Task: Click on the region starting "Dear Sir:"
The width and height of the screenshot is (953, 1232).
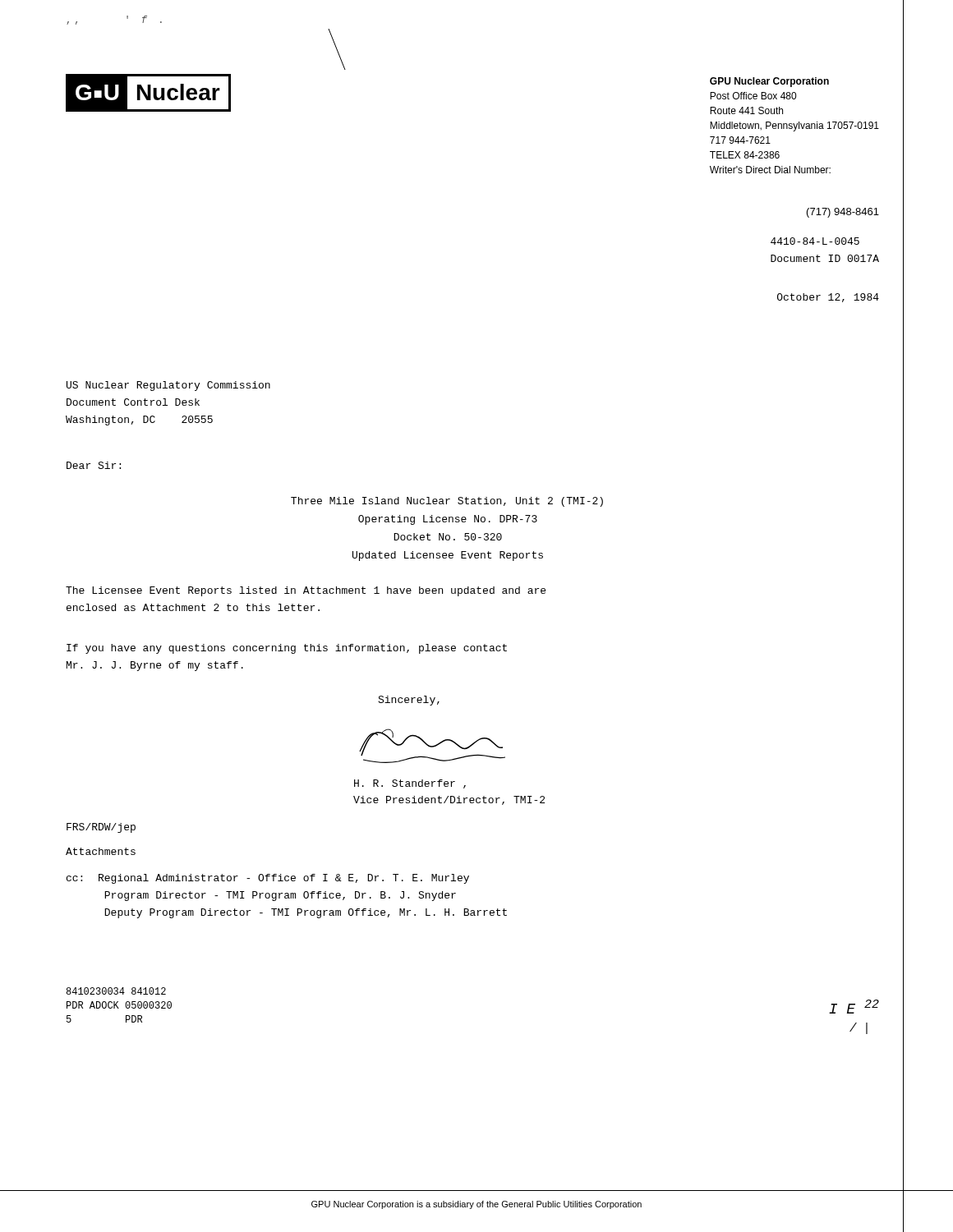Action: (x=95, y=466)
